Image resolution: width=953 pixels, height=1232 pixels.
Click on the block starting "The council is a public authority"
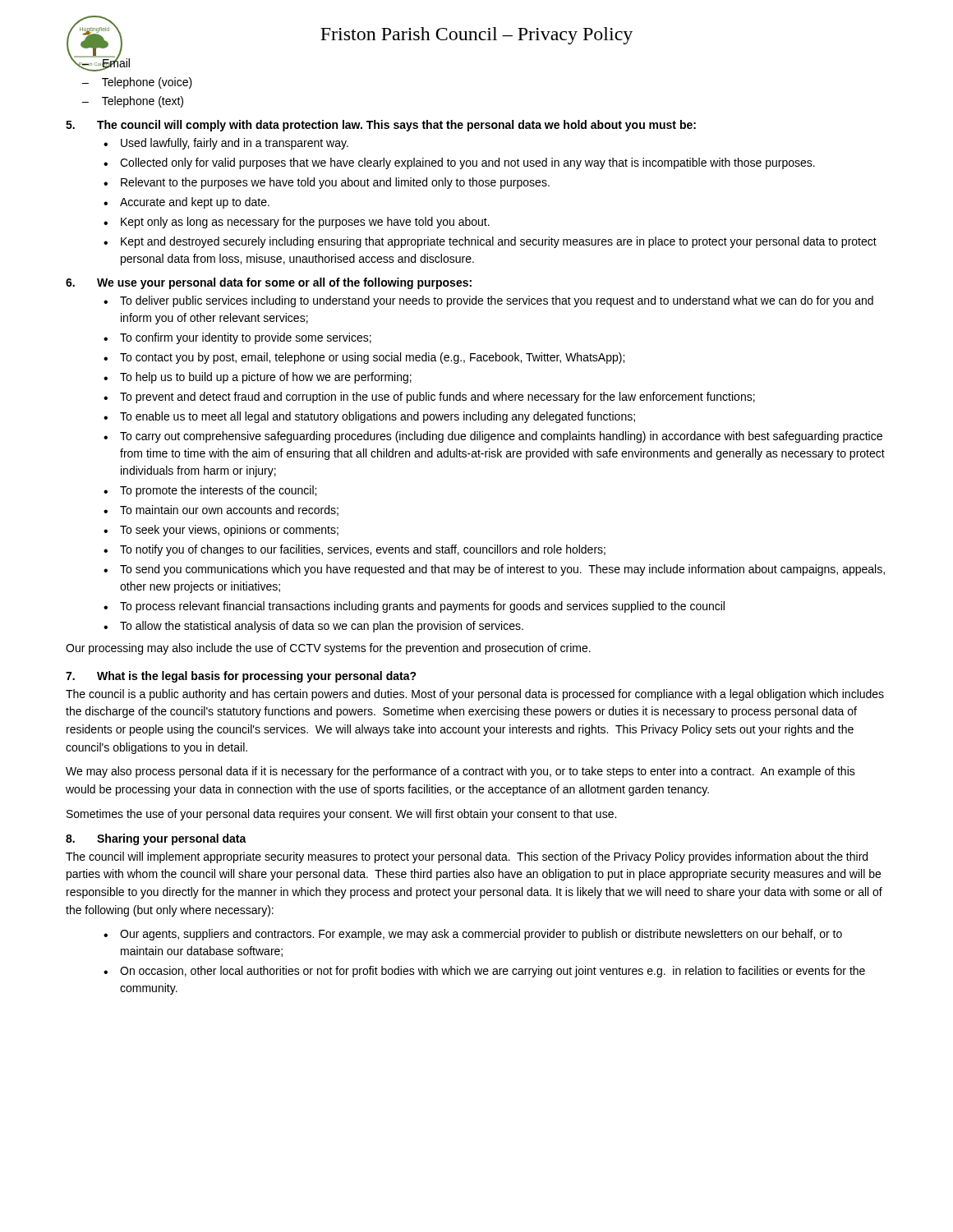pyautogui.click(x=475, y=720)
